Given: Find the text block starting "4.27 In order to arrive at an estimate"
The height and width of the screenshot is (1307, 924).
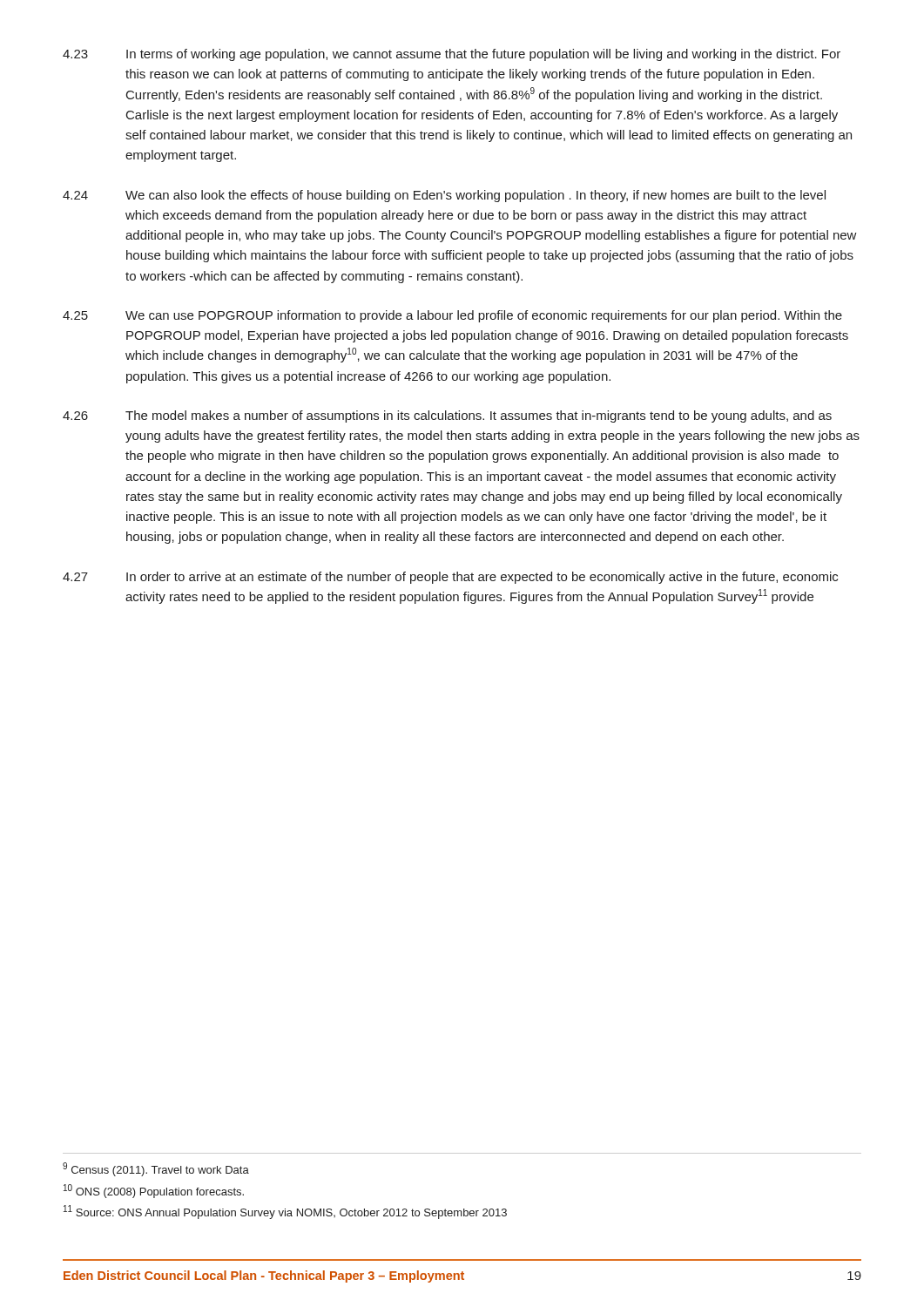Looking at the screenshot, I should click(x=462, y=586).
